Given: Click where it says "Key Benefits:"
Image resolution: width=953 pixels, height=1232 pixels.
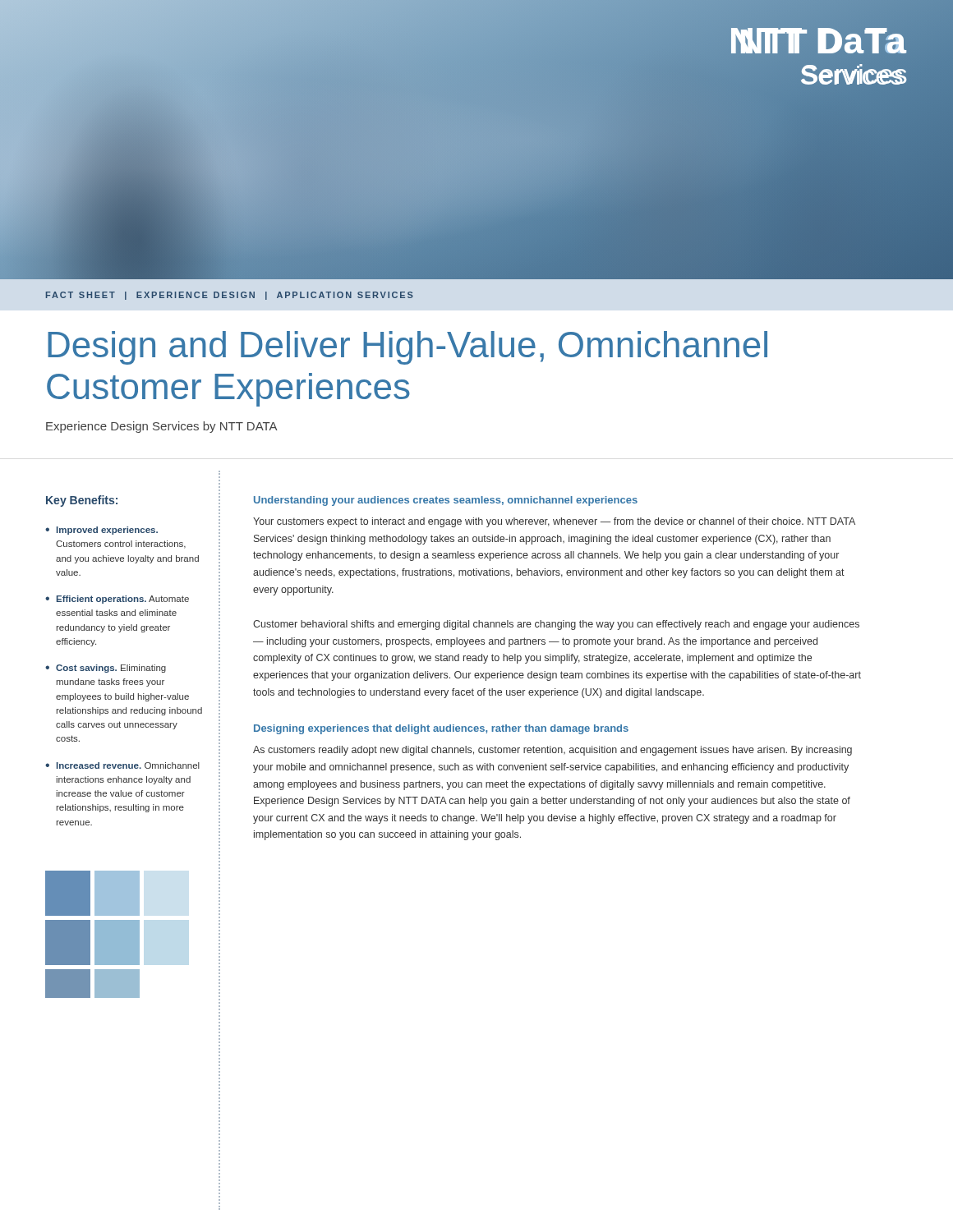Looking at the screenshot, I should (x=82, y=500).
